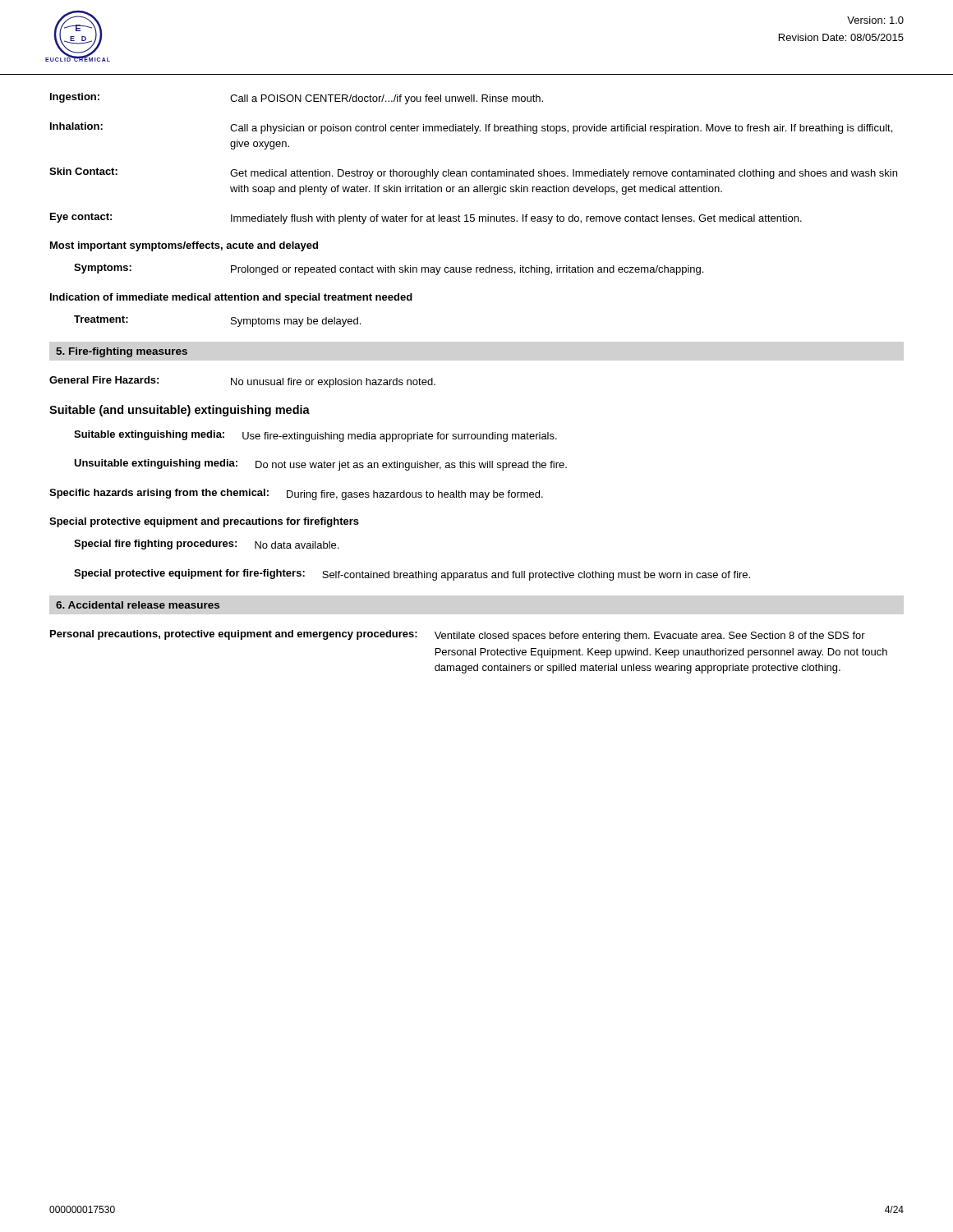Select the text block that says "General Fire Hazards: No unusual"
Viewport: 953px width, 1232px height.
(242, 382)
